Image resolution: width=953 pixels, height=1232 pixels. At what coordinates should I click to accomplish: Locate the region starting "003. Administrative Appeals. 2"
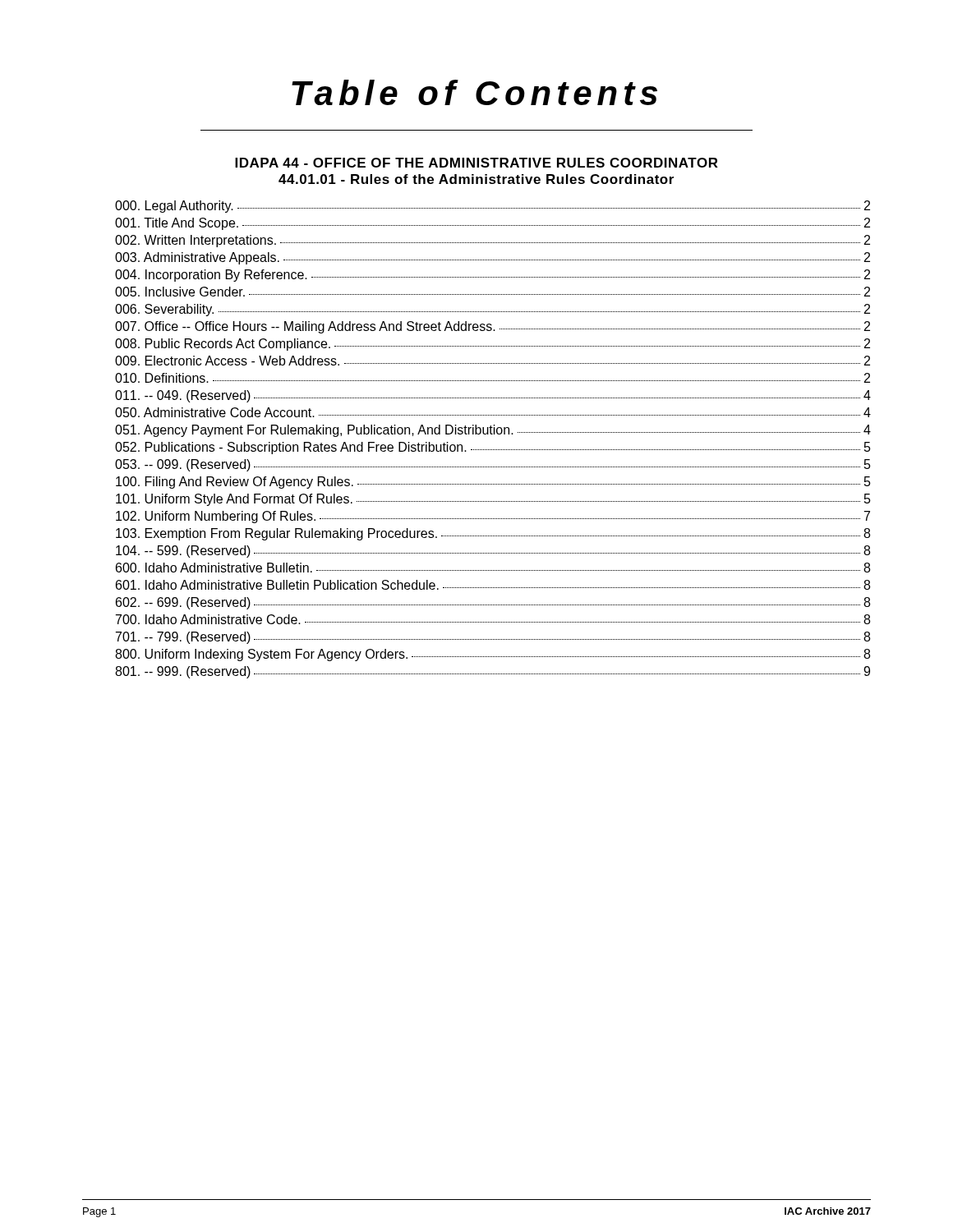pos(493,257)
